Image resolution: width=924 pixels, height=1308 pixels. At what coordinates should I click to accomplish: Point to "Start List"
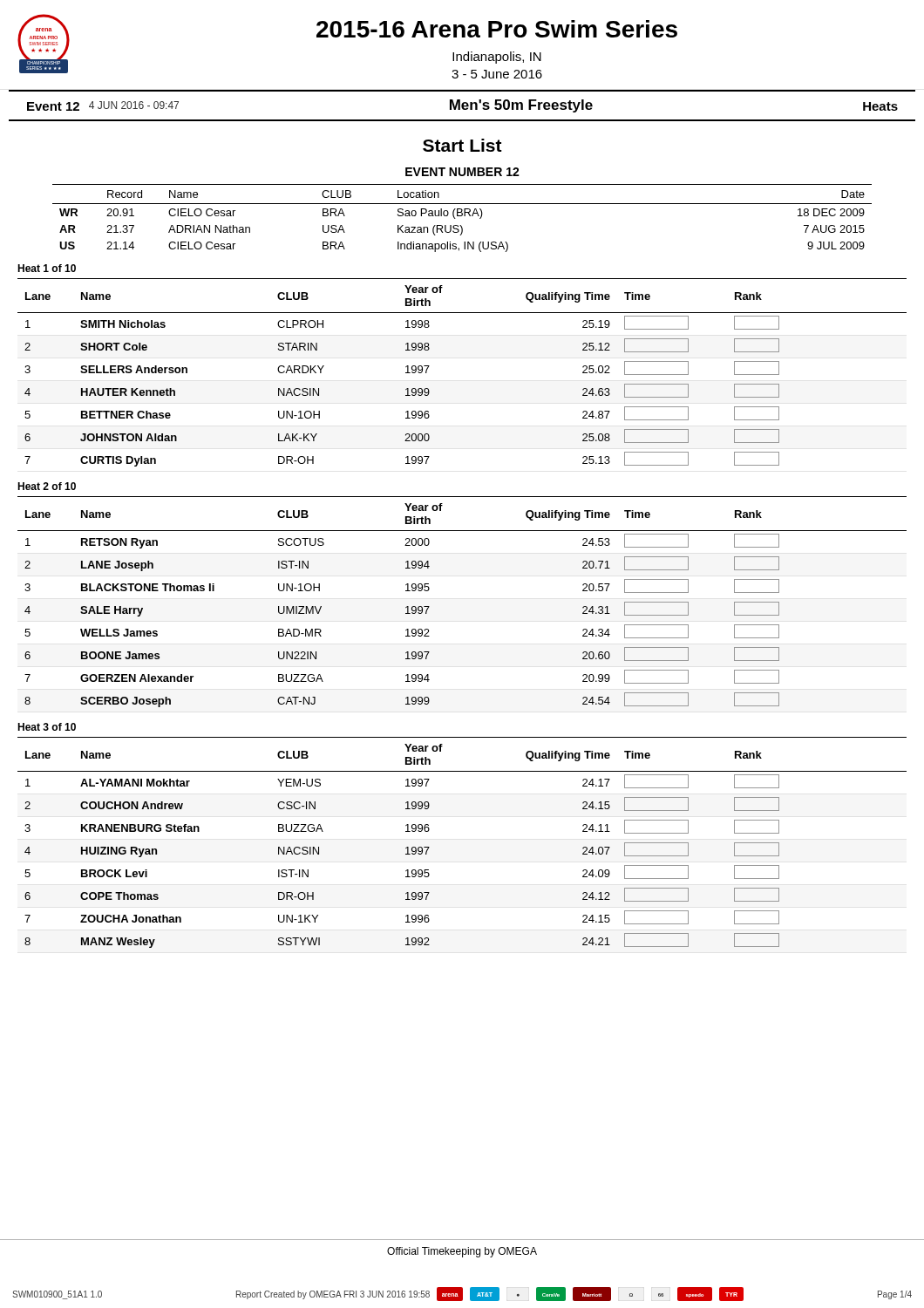click(x=462, y=145)
